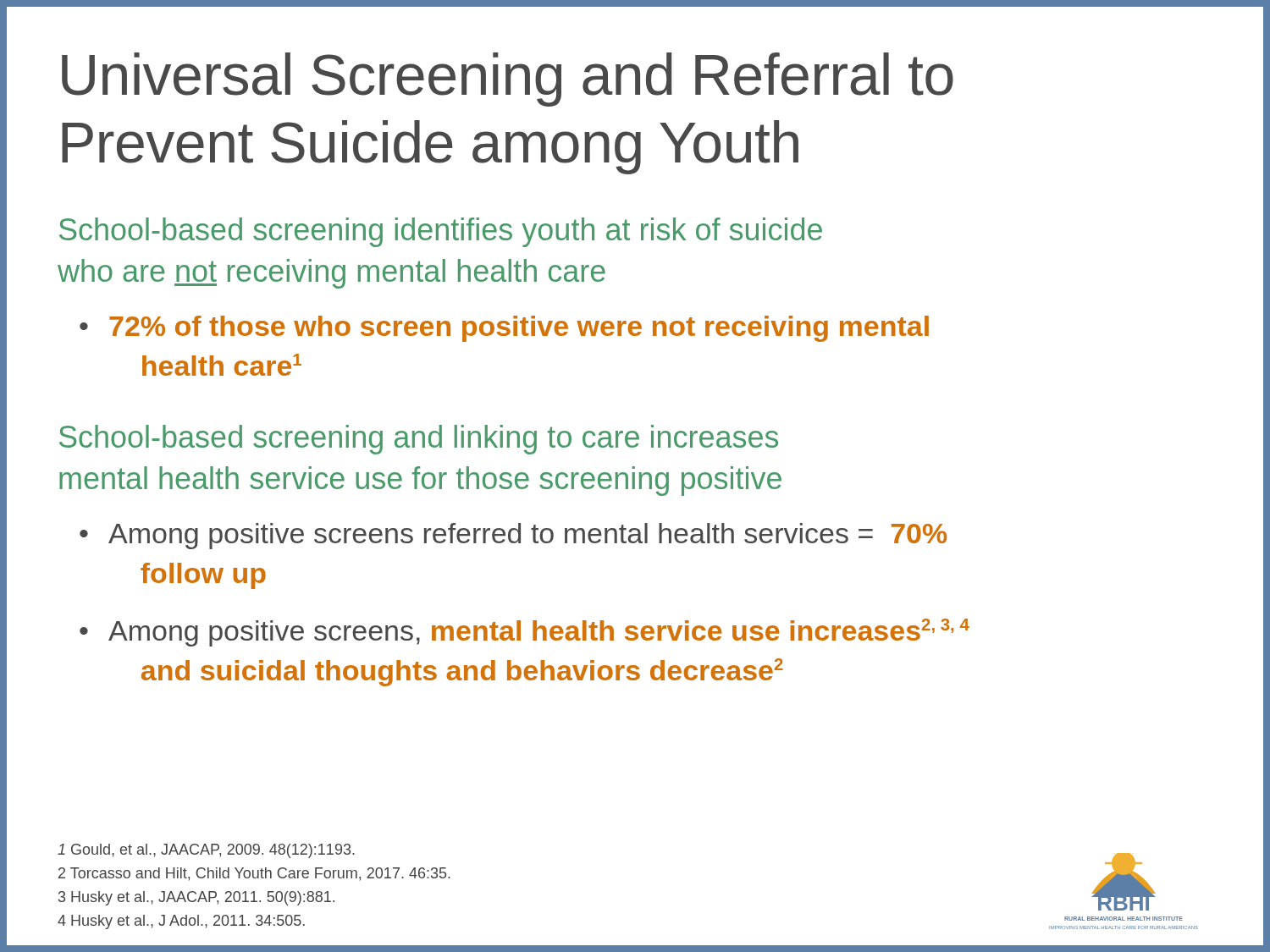1270x952 pixels.
Task: Locate the region starting "School-based screening identifies youth at risk"
Action: [440, 251]
